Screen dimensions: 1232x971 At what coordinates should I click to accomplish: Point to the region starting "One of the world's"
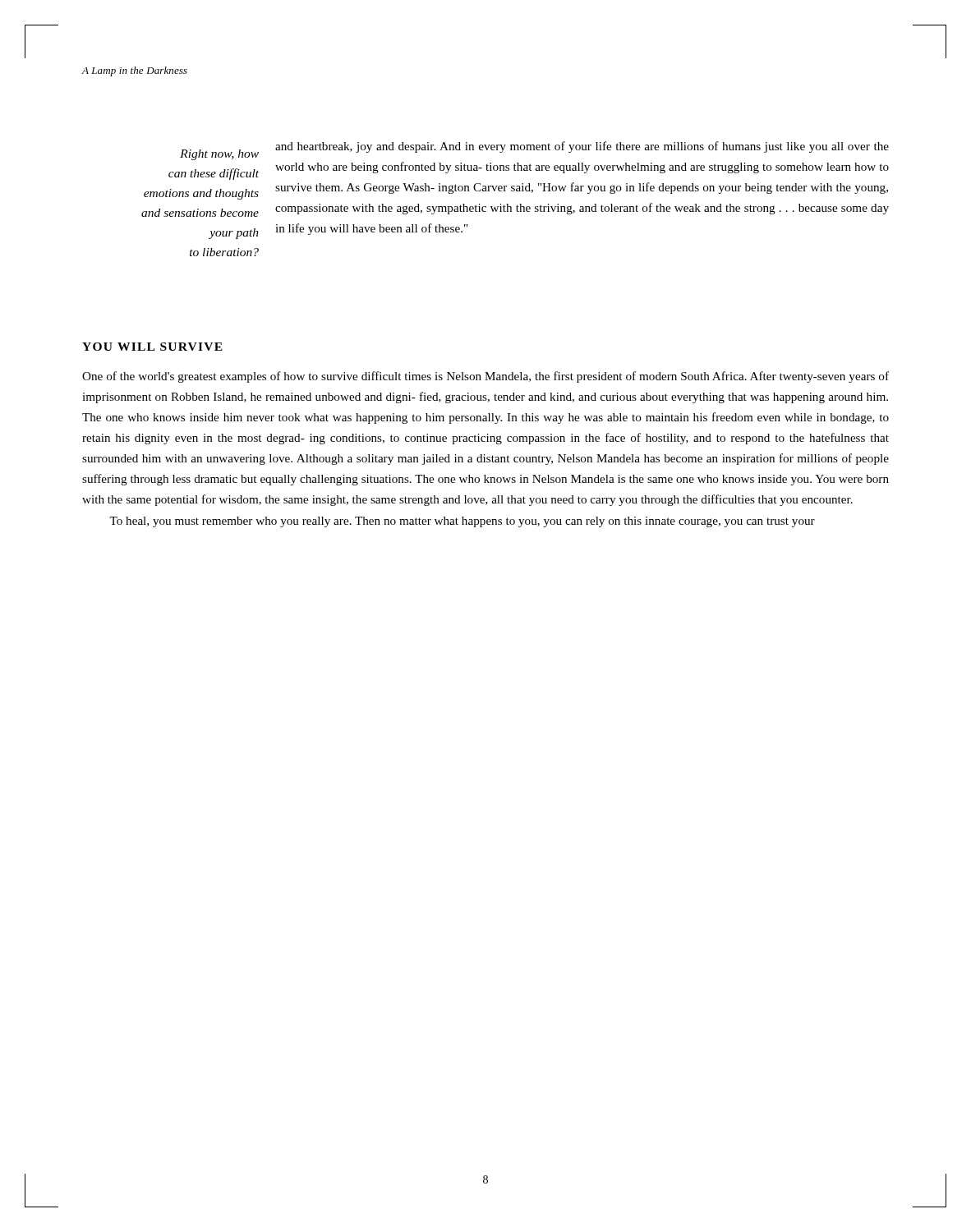coord(486,448)
